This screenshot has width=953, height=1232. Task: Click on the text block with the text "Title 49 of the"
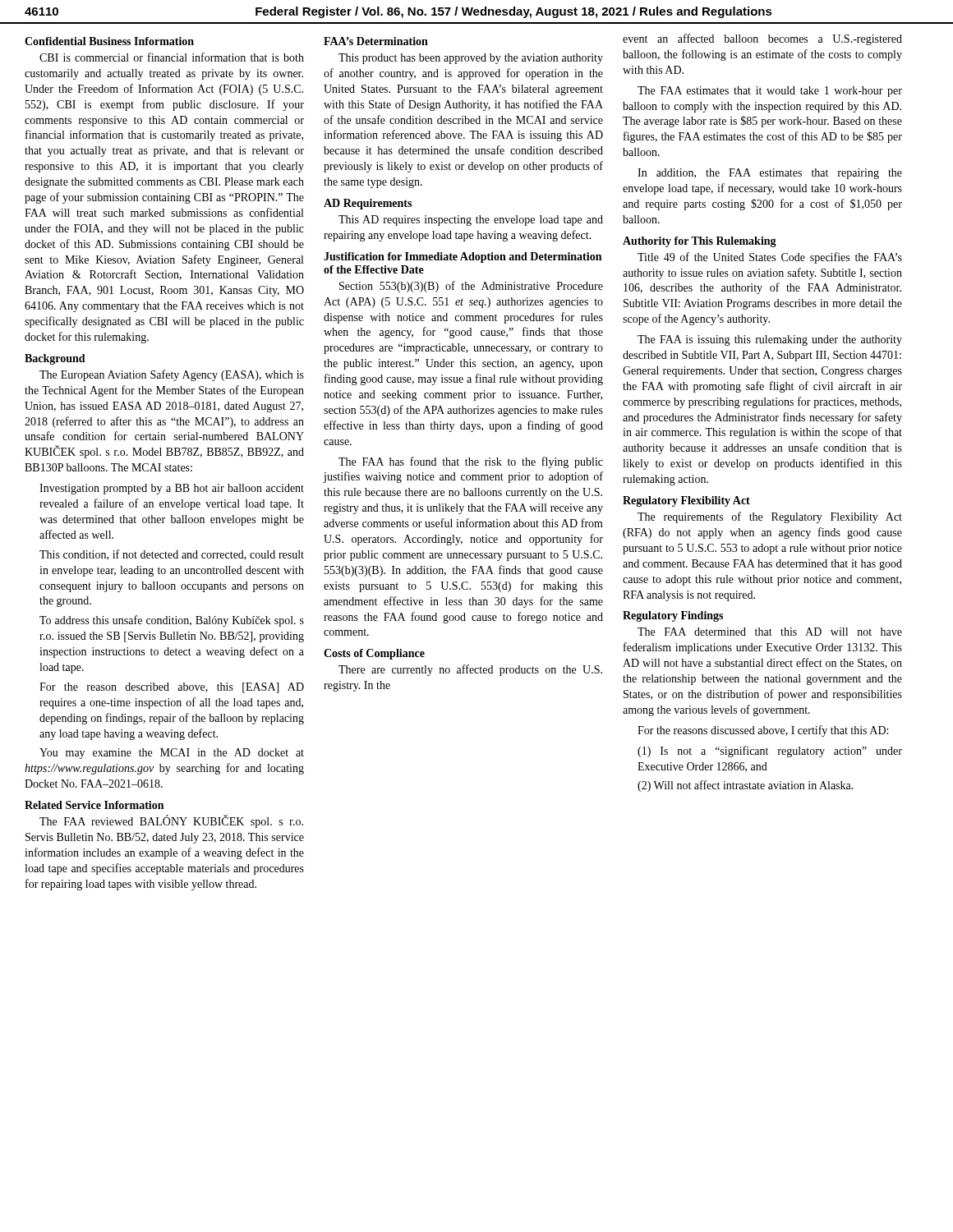coord(762,288)
